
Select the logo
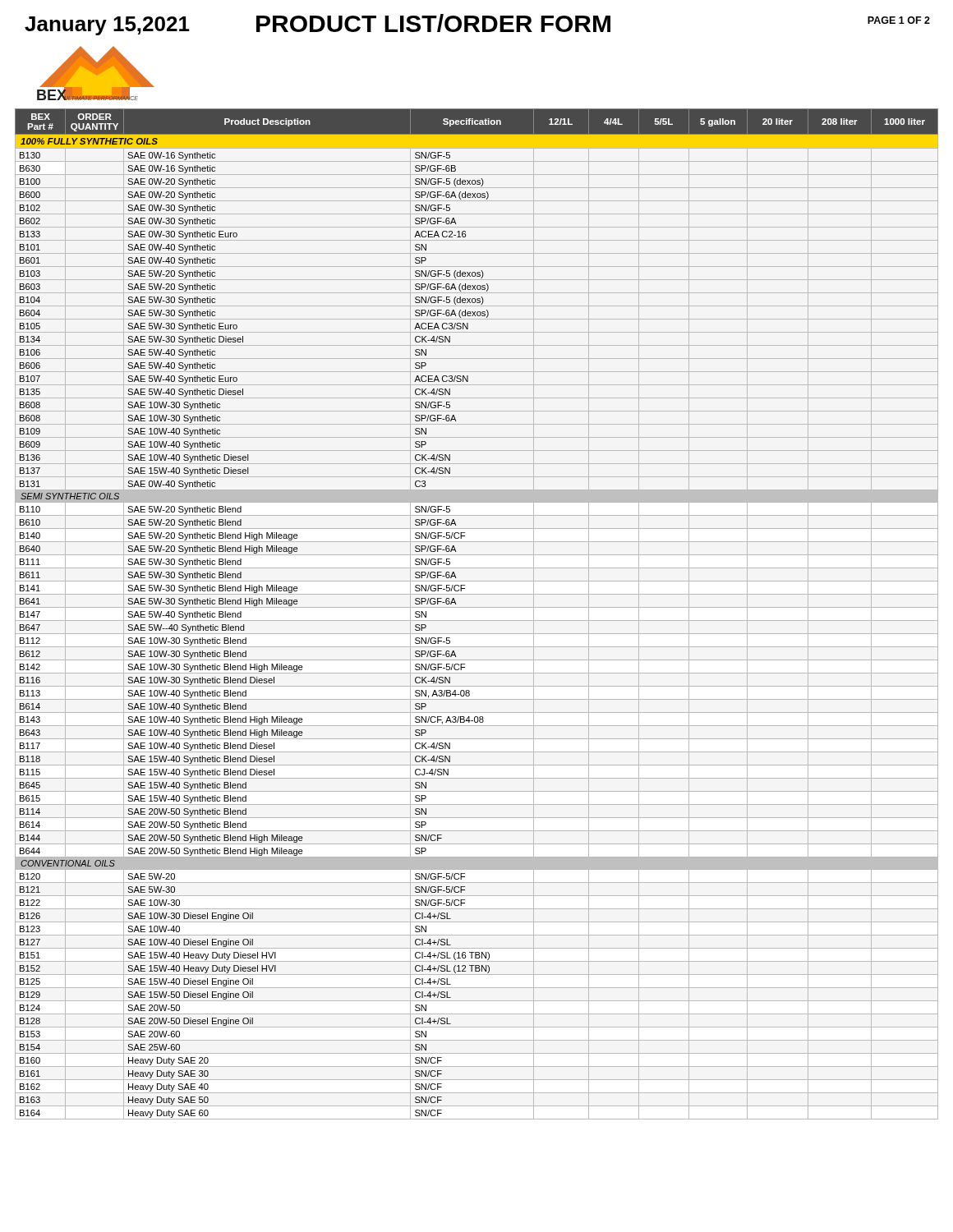[x=109, y=71]
